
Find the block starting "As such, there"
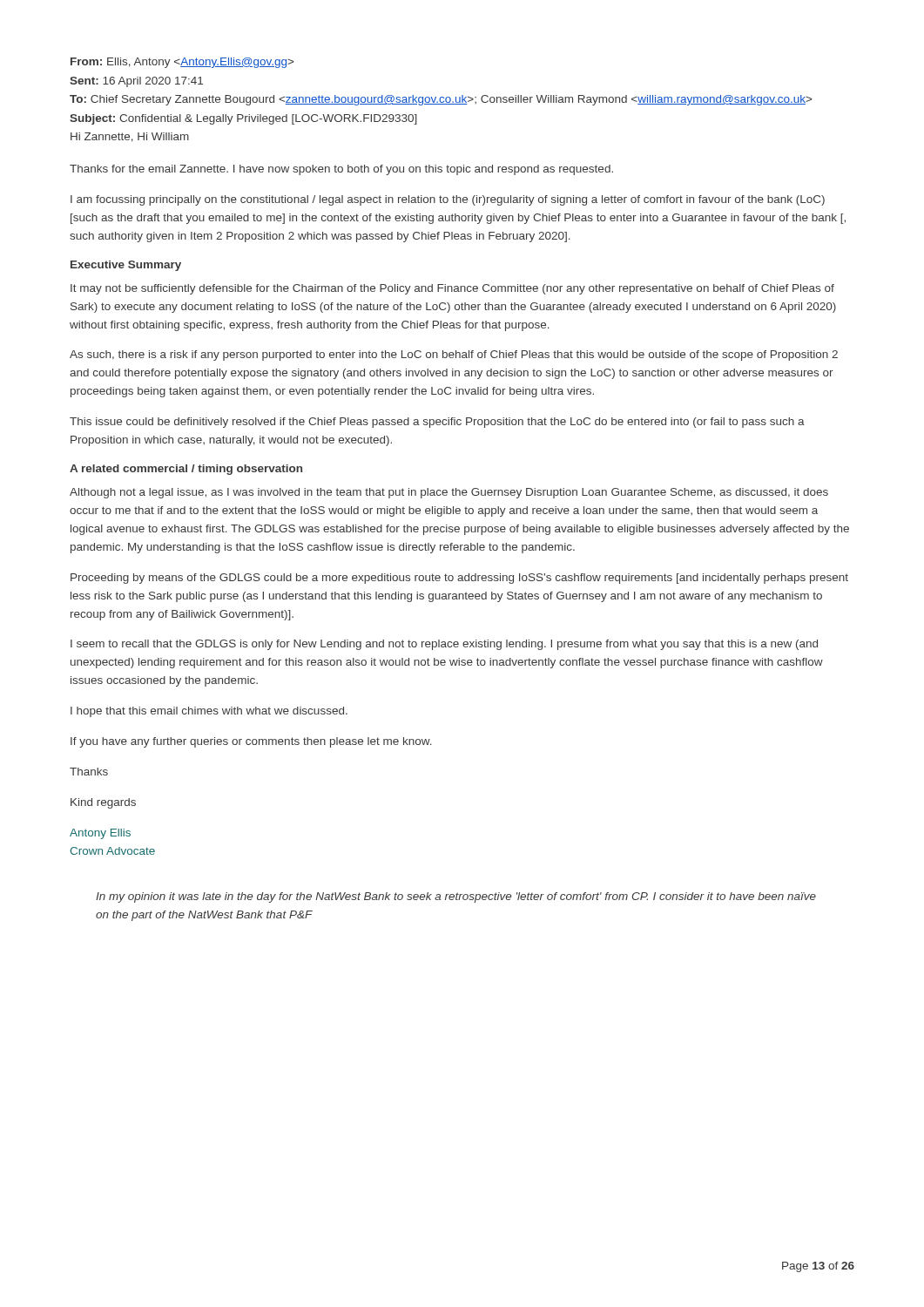point(454,373)
